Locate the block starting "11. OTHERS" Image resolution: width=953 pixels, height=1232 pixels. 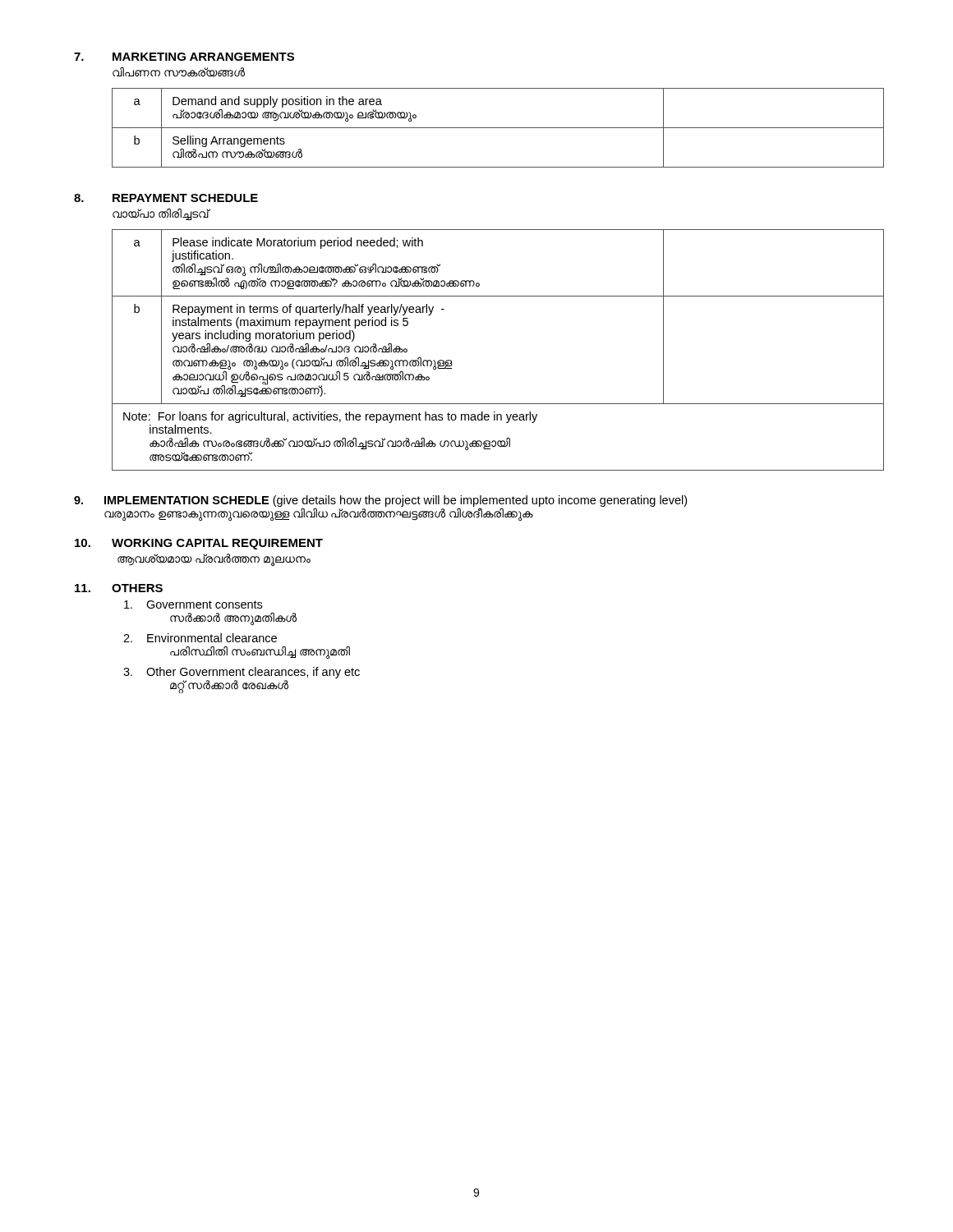[x=119, y=588]
